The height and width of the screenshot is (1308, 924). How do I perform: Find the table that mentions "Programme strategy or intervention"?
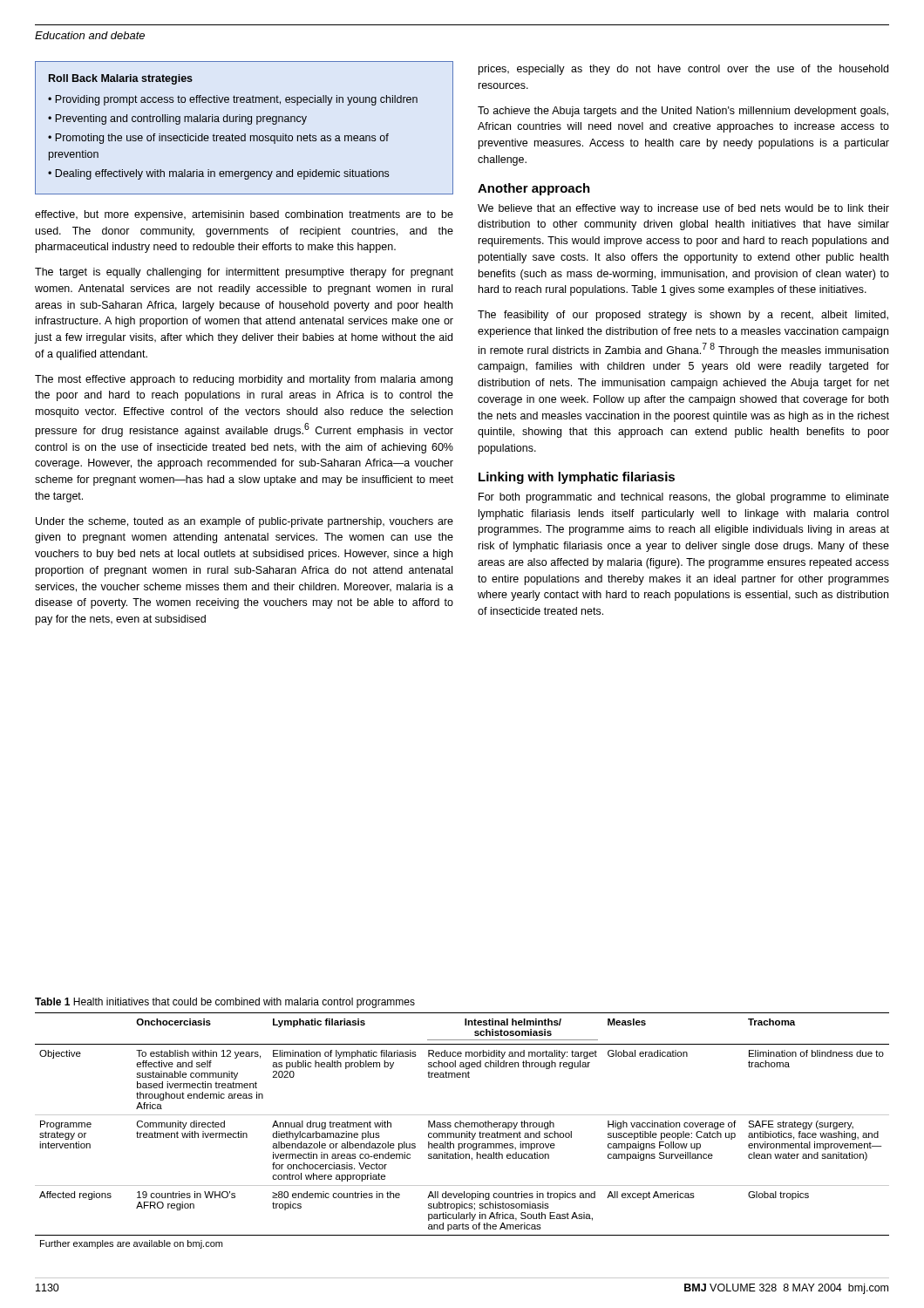(462, 1132)
